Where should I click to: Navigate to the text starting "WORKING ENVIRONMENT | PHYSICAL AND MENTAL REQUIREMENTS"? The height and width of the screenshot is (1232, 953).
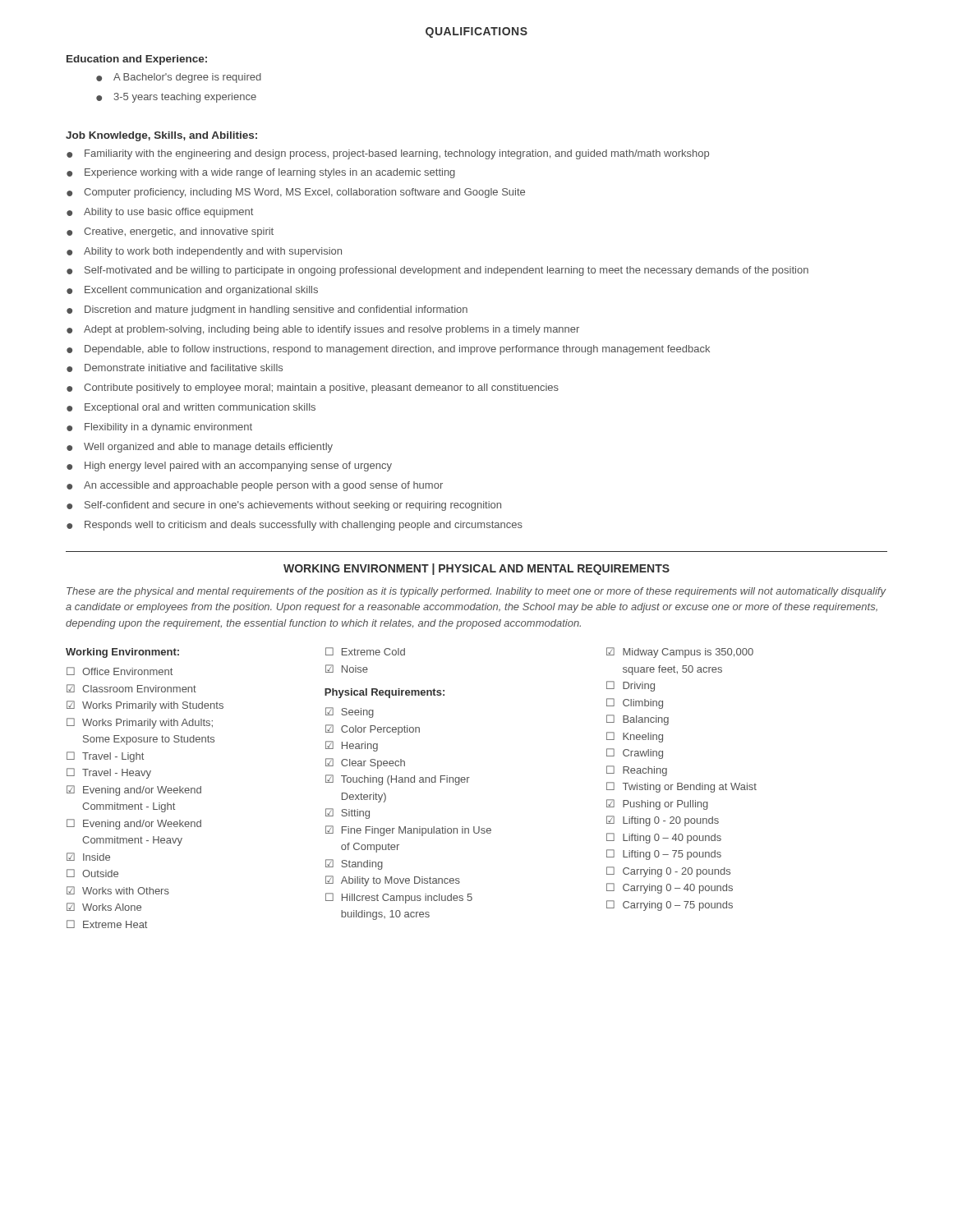[476, 568]
